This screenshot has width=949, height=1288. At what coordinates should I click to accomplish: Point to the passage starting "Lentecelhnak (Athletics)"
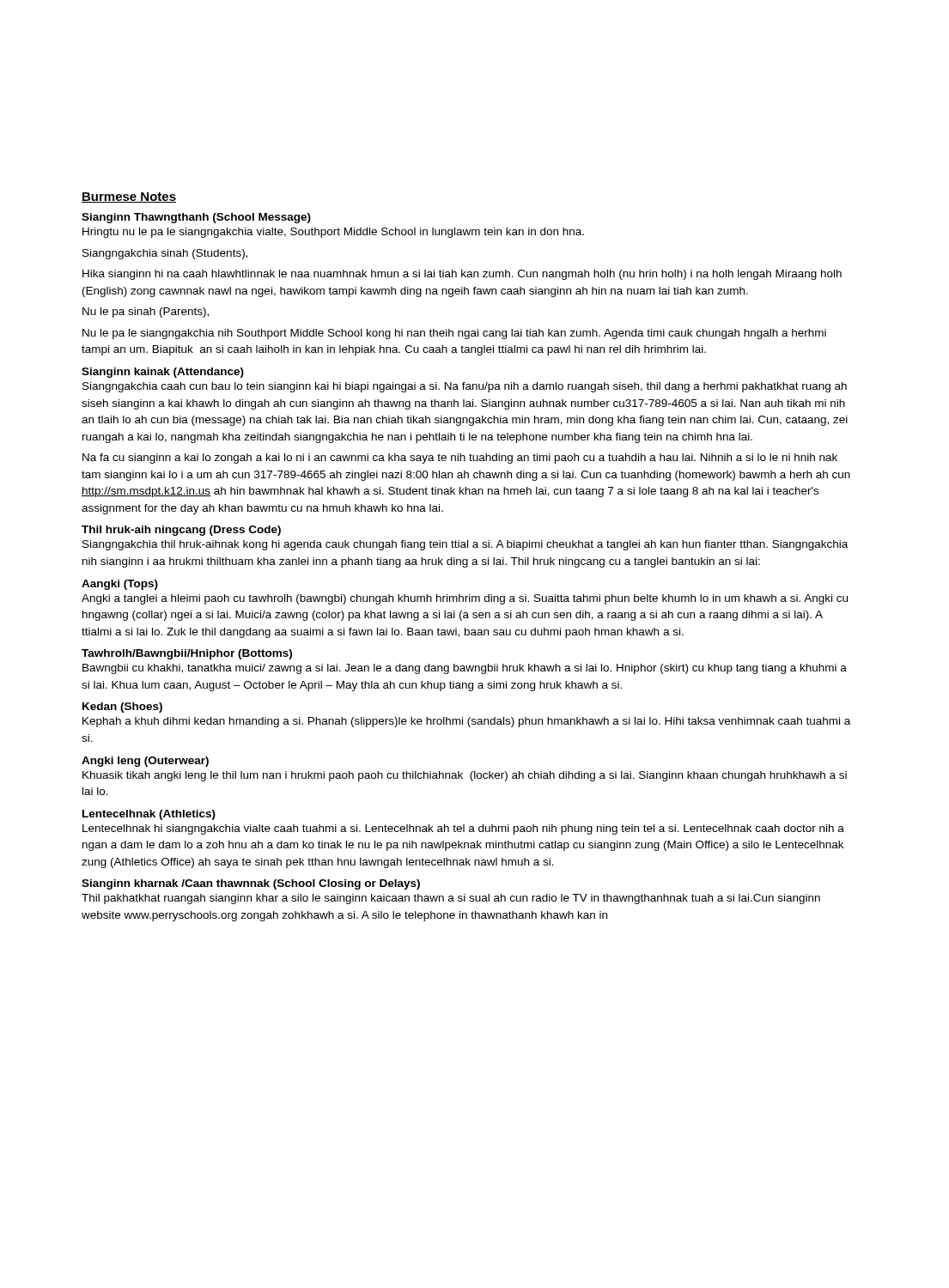(x=149, y=813)
